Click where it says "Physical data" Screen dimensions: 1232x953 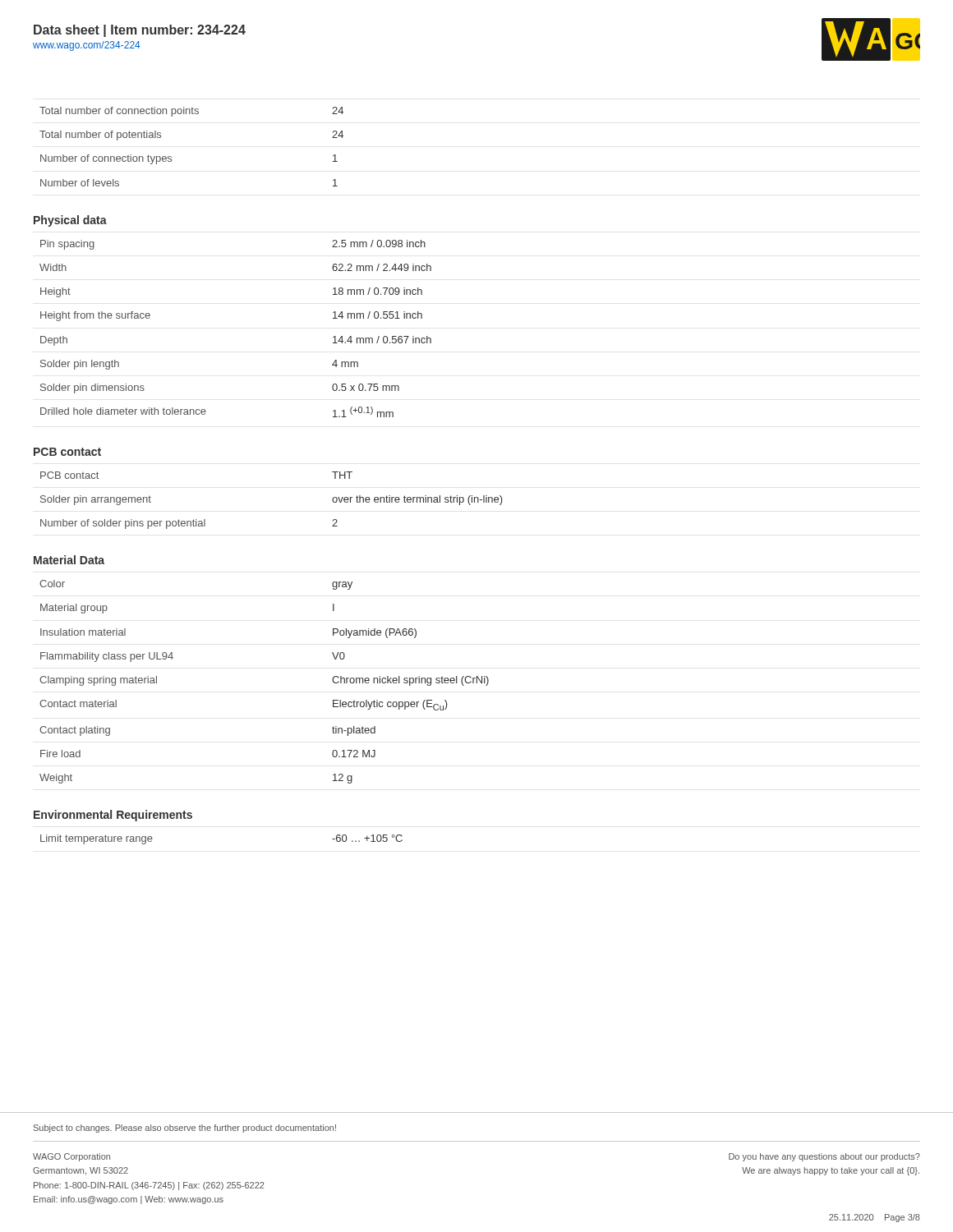coord(70,220)
